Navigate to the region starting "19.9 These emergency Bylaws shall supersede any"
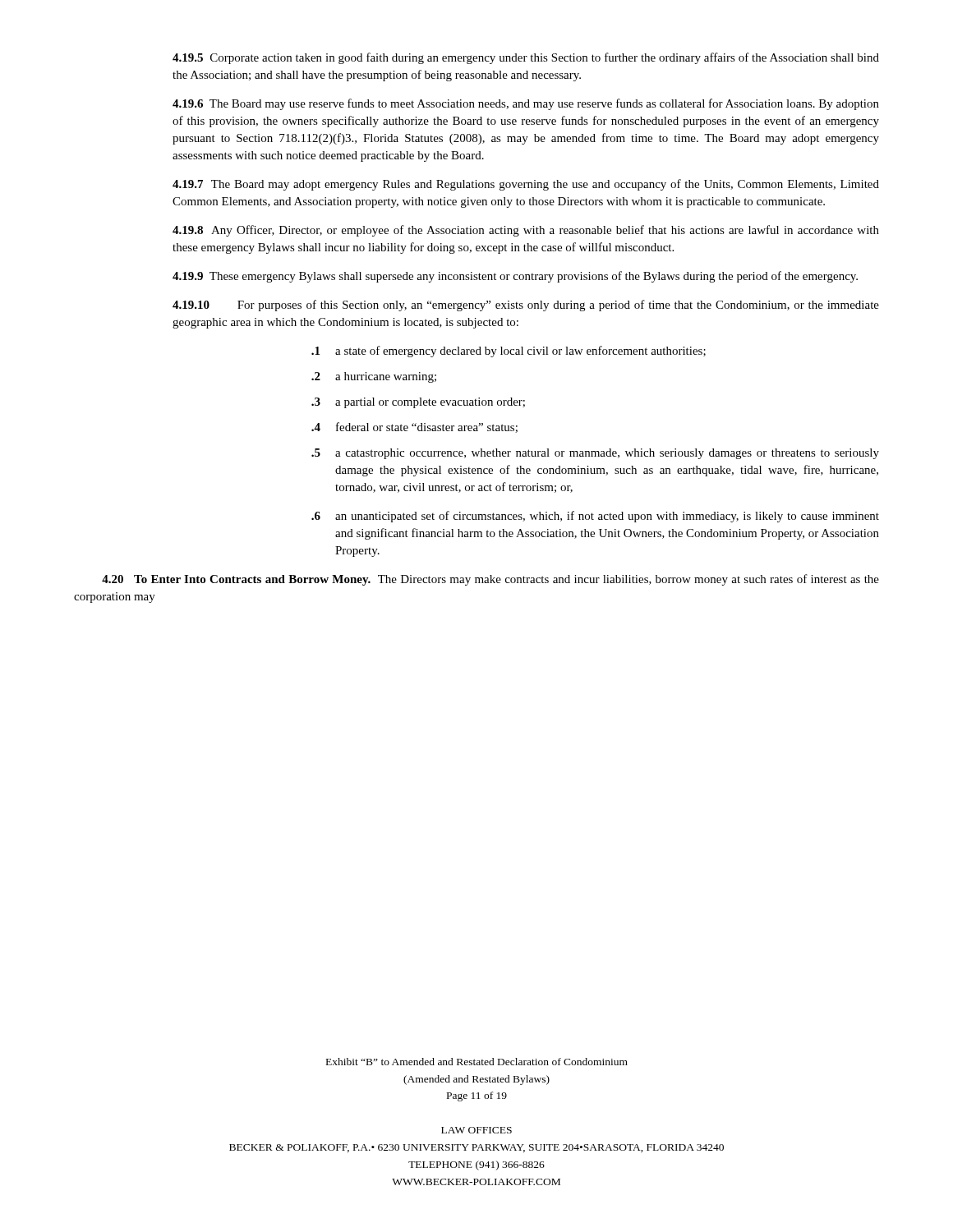The image size is (953, 1232). coord(516,276)
